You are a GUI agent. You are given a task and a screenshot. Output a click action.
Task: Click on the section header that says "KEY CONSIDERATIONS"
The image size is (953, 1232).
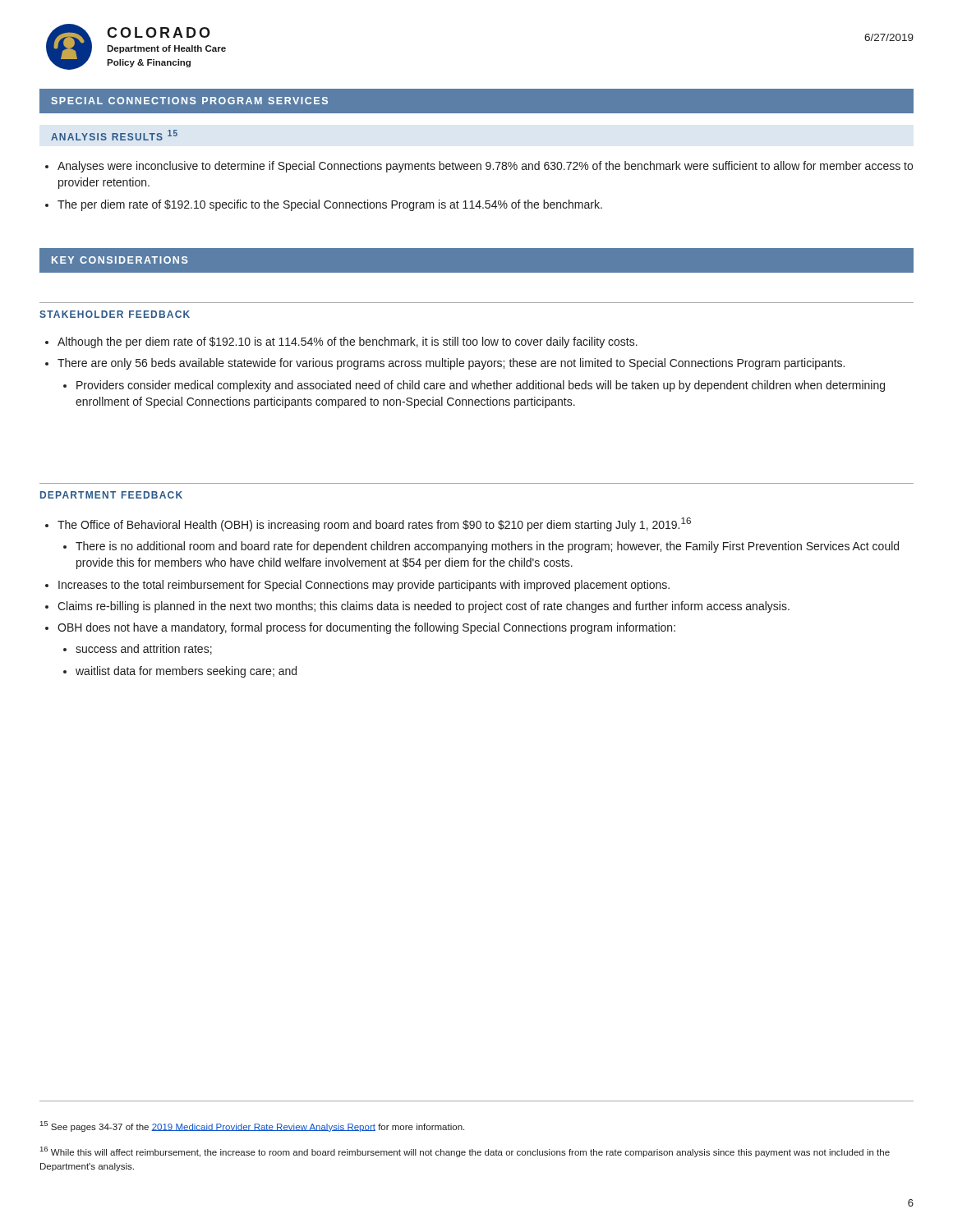coord(120,260)
